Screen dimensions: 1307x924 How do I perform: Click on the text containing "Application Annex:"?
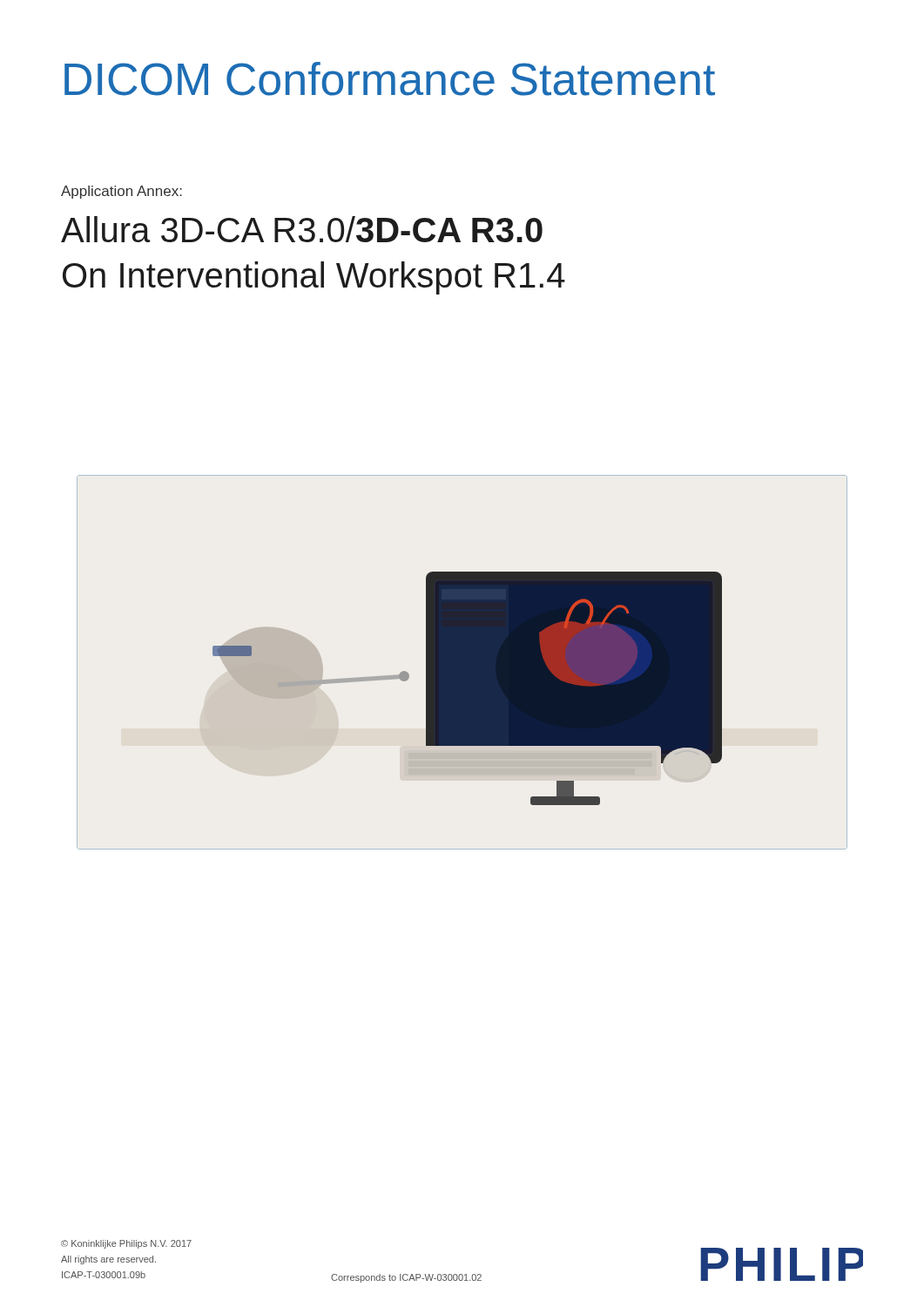(x=122, y=191)
